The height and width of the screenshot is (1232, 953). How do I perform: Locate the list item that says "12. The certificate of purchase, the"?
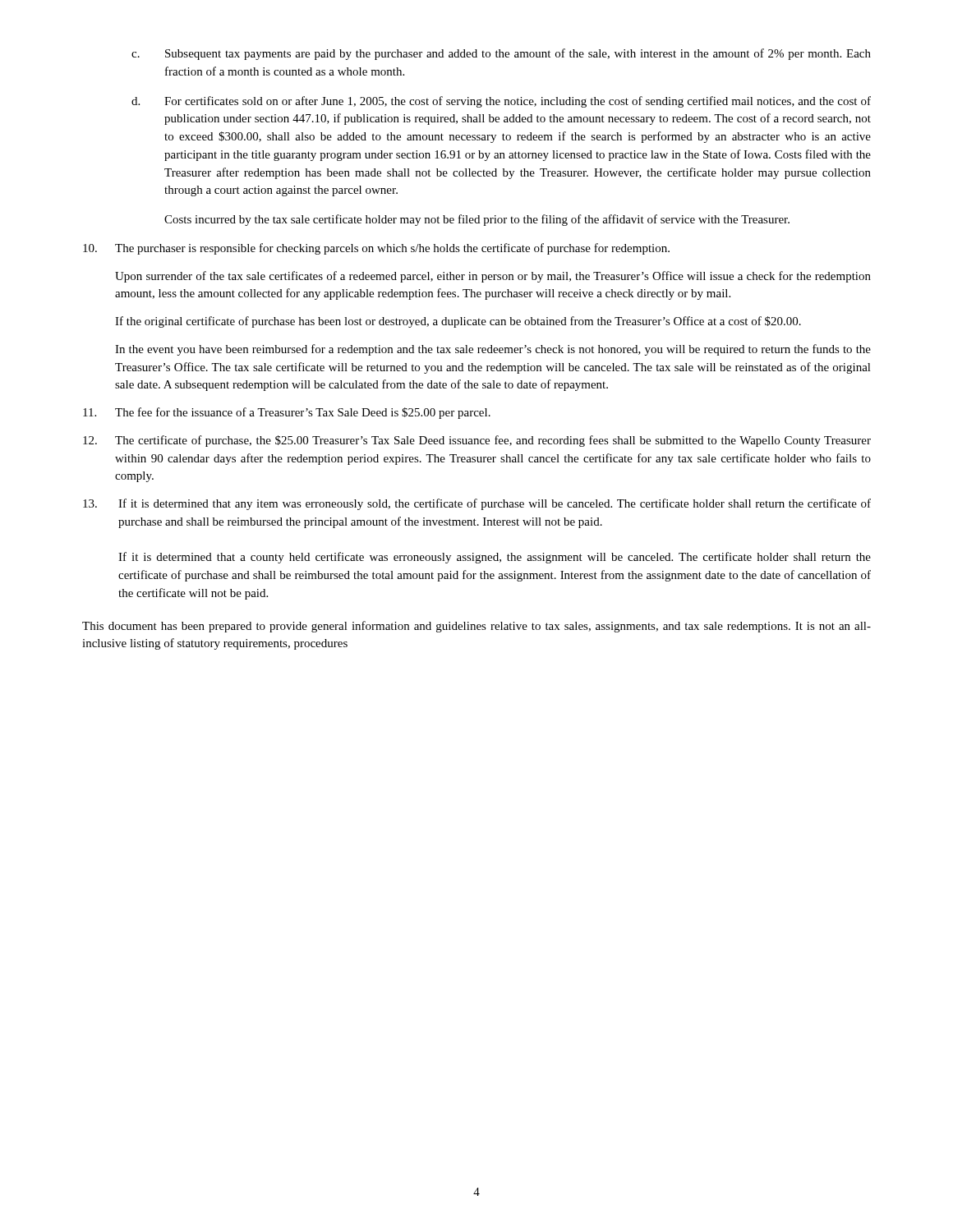(476, 459)
